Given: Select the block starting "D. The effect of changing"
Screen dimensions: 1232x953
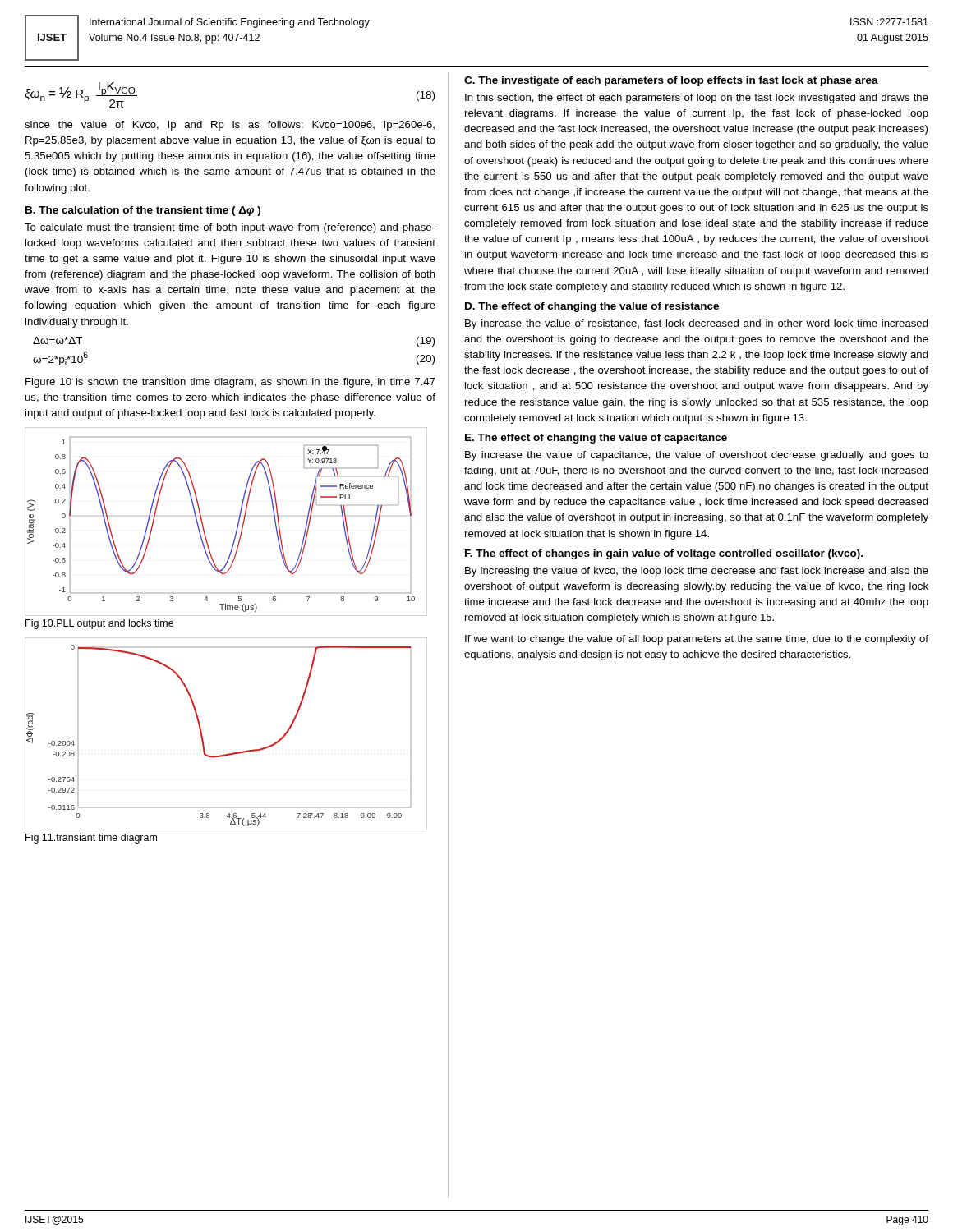Looking at the screenshot, I should pos(592,306).
